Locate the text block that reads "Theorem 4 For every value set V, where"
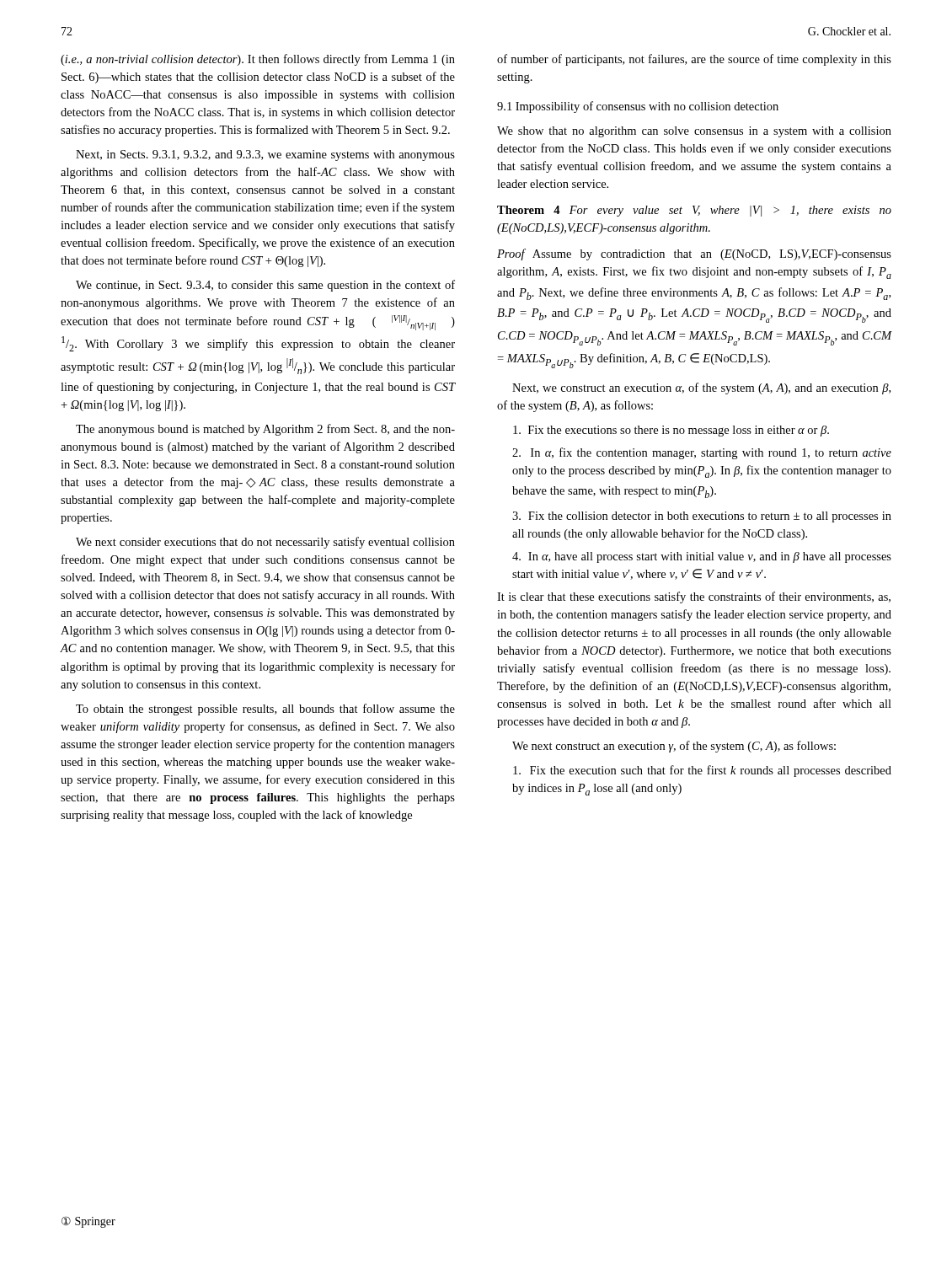Viewport: 952px width, 1264px height. click(x=694, y=219)
